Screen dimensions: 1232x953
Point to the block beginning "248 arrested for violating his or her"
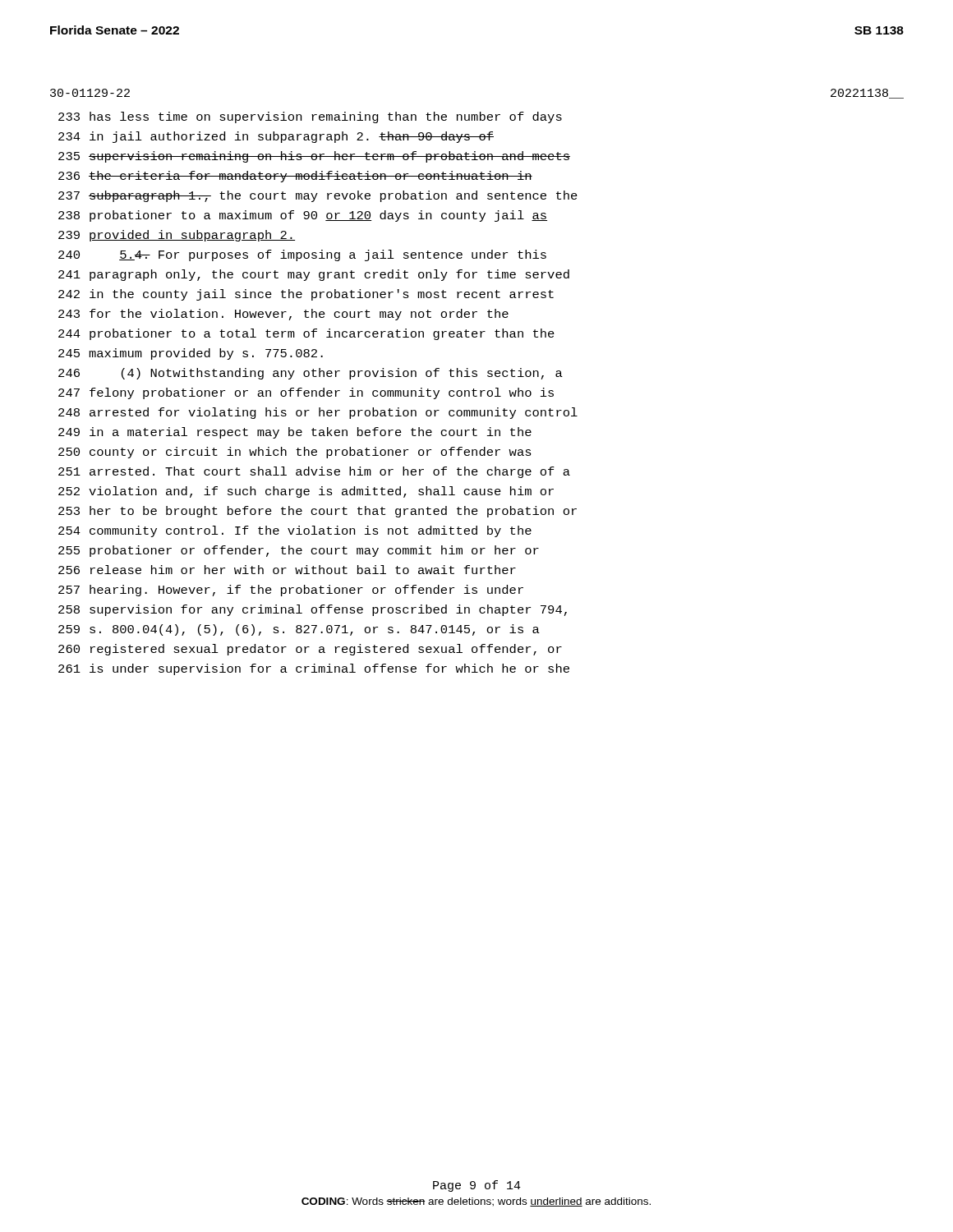(476, 413)
